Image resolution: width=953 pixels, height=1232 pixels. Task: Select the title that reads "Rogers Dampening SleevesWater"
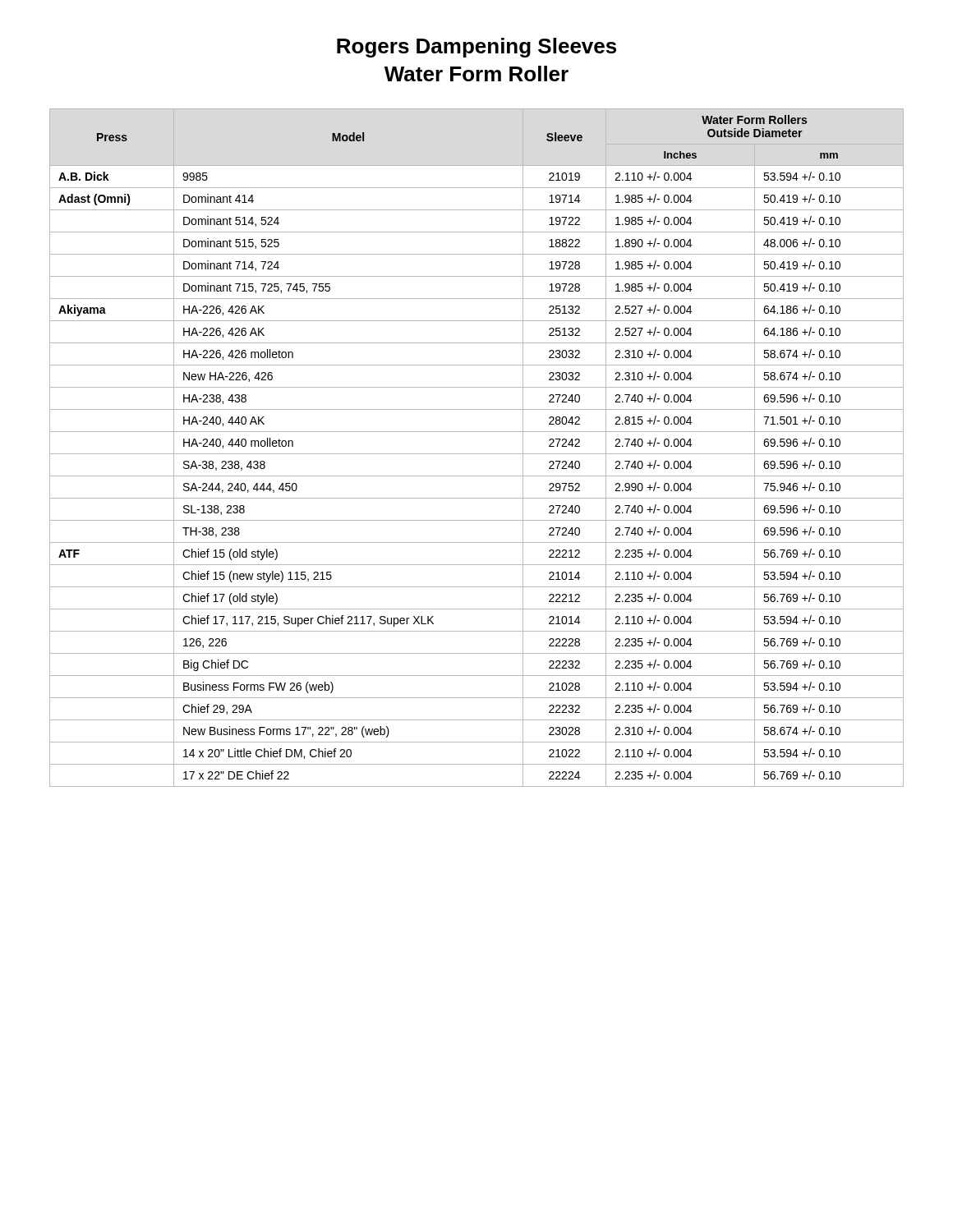pos(476,61)
